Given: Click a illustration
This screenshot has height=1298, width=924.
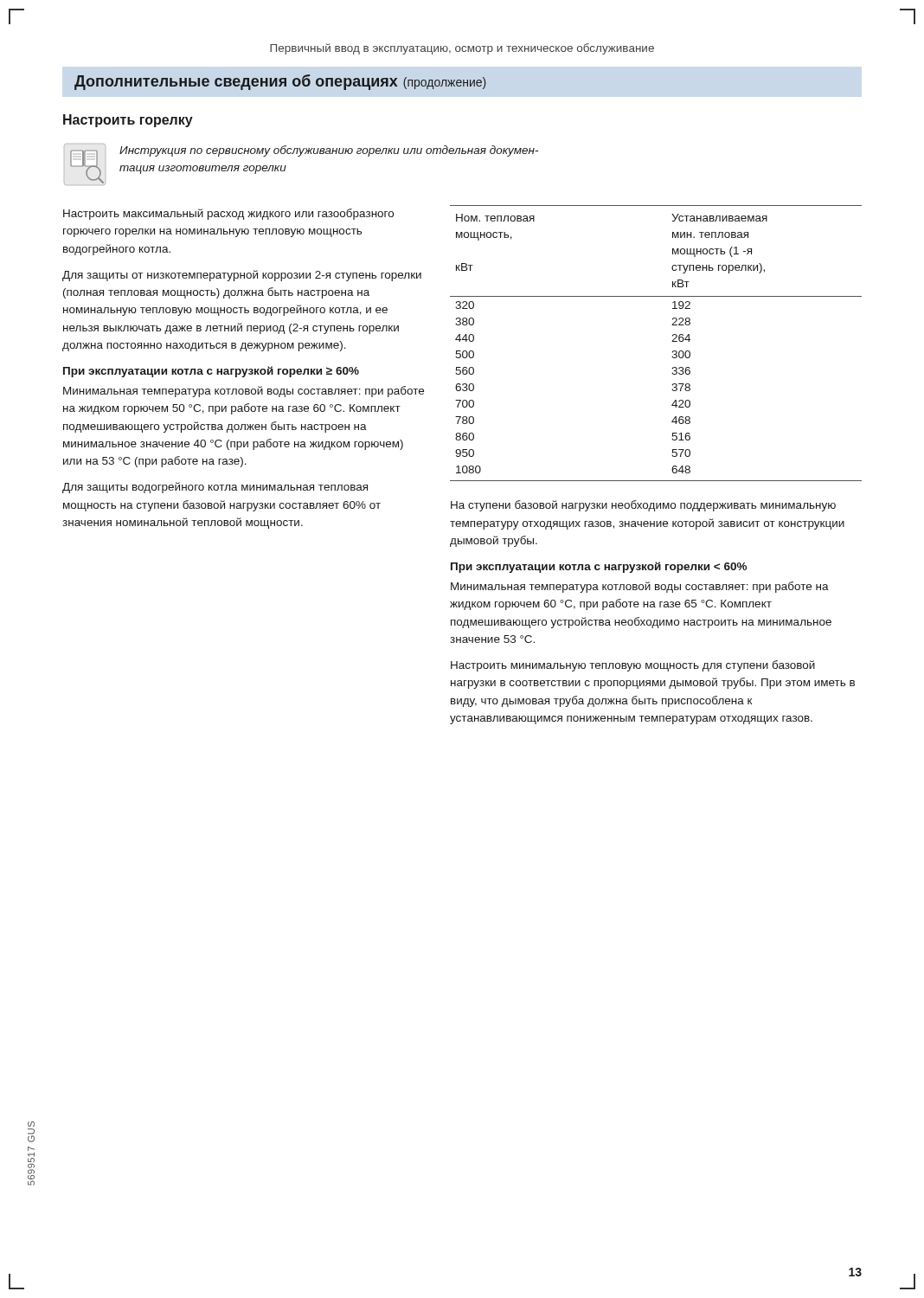Looking at the screenshot, I should click(85, 166).
